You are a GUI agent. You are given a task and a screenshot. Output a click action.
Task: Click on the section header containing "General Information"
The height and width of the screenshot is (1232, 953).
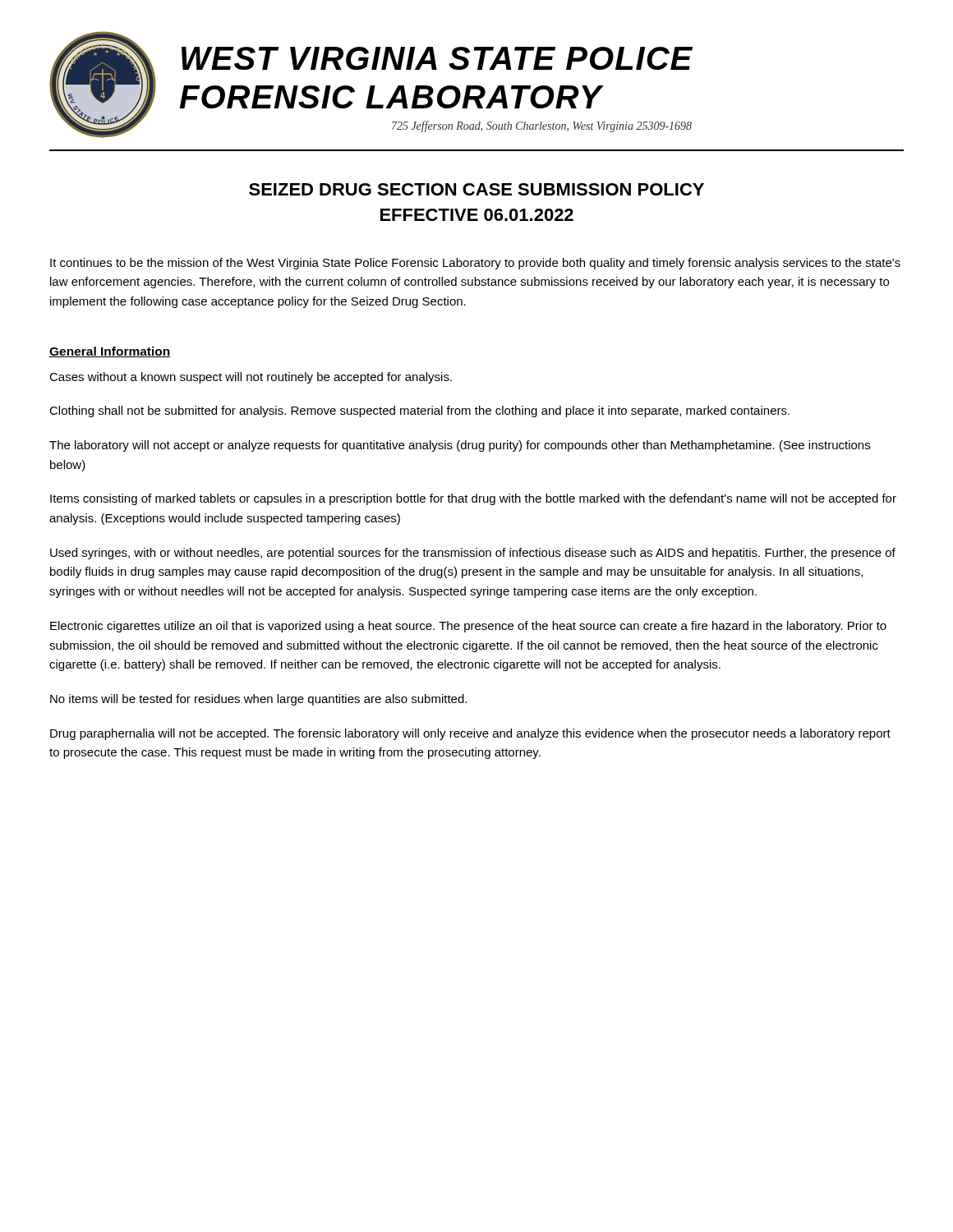pos(110,351)
